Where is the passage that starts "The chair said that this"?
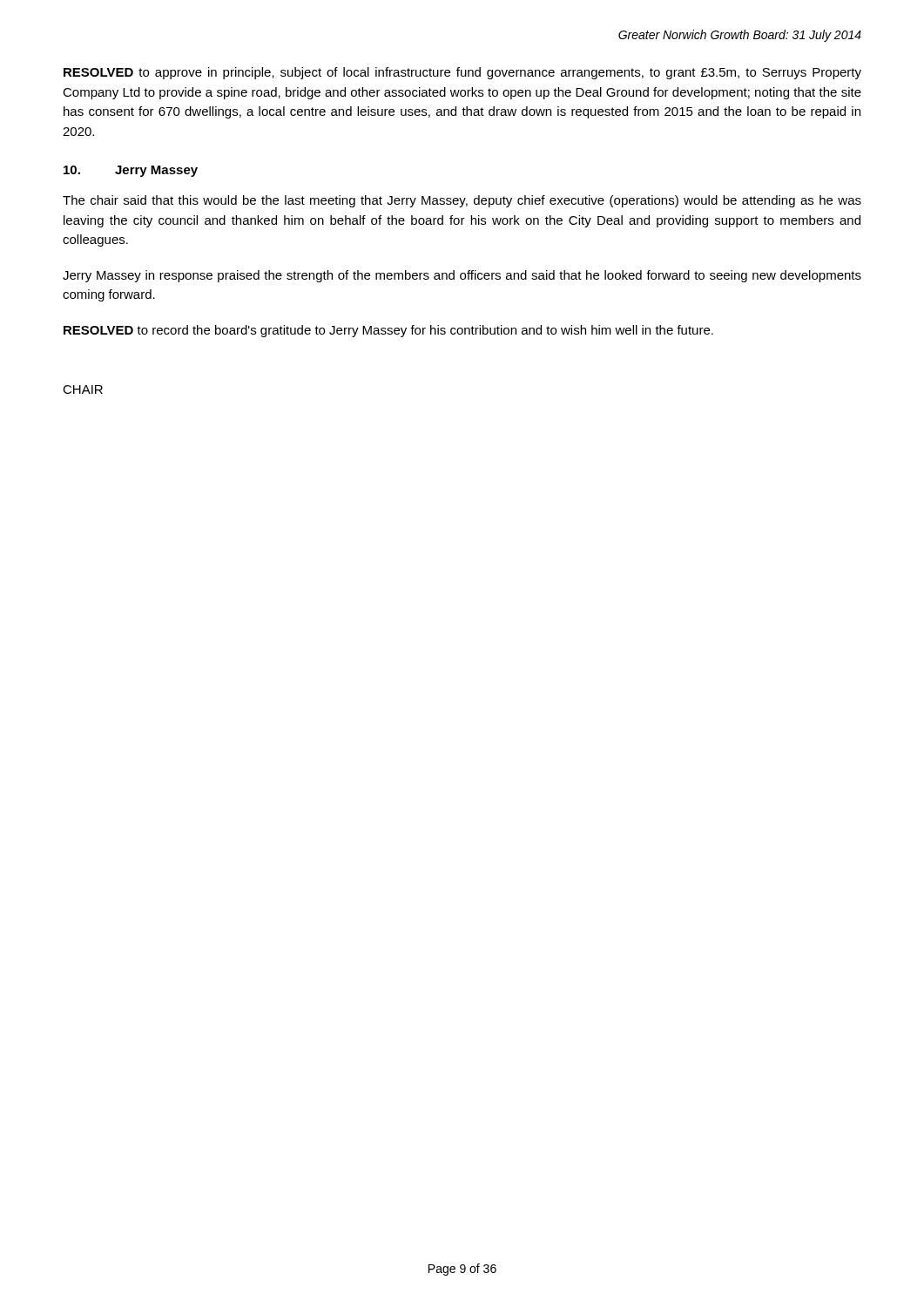This screenshot has width=924, height=1307. [462, 220]
